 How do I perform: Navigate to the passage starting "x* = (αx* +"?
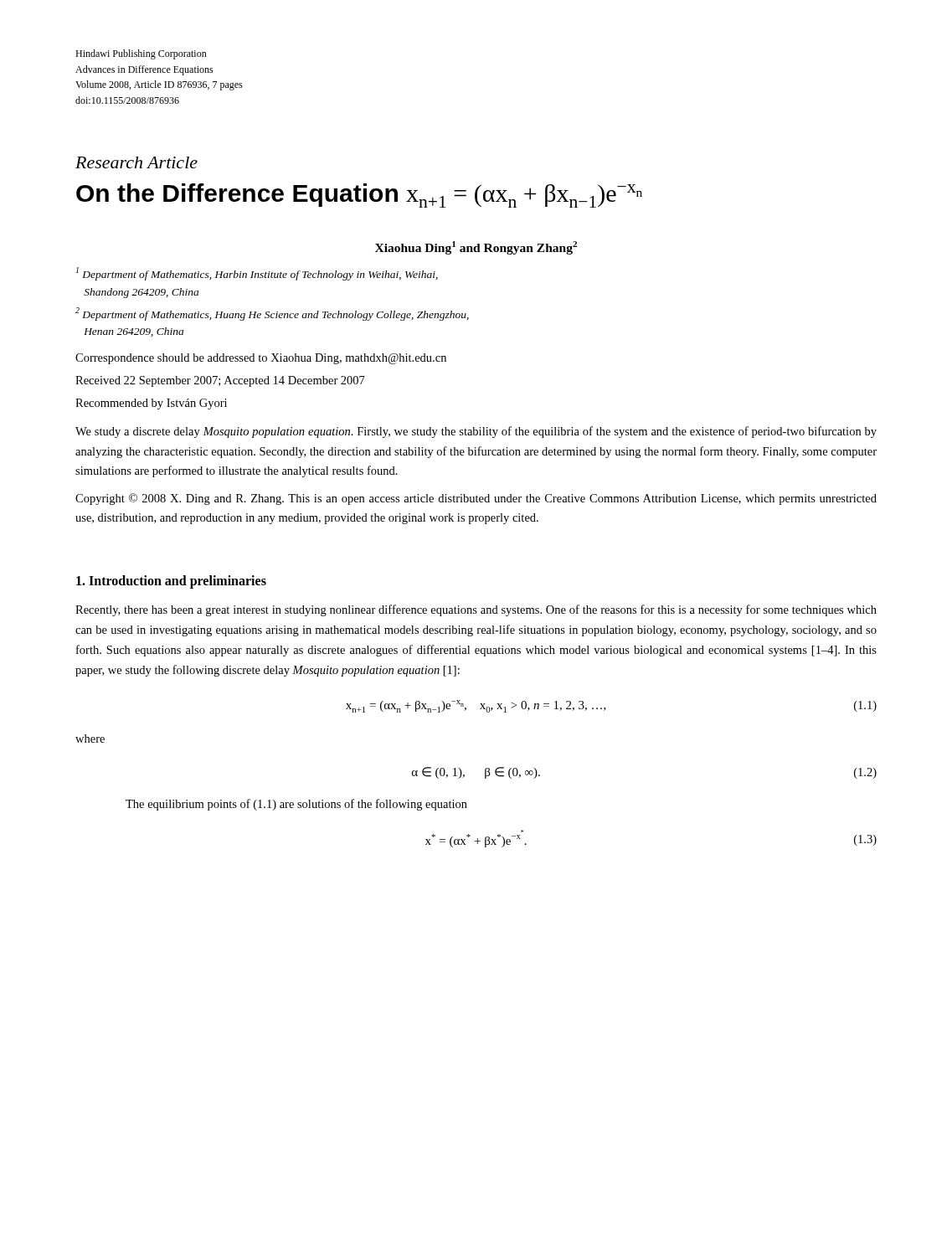tap(478, 840)
